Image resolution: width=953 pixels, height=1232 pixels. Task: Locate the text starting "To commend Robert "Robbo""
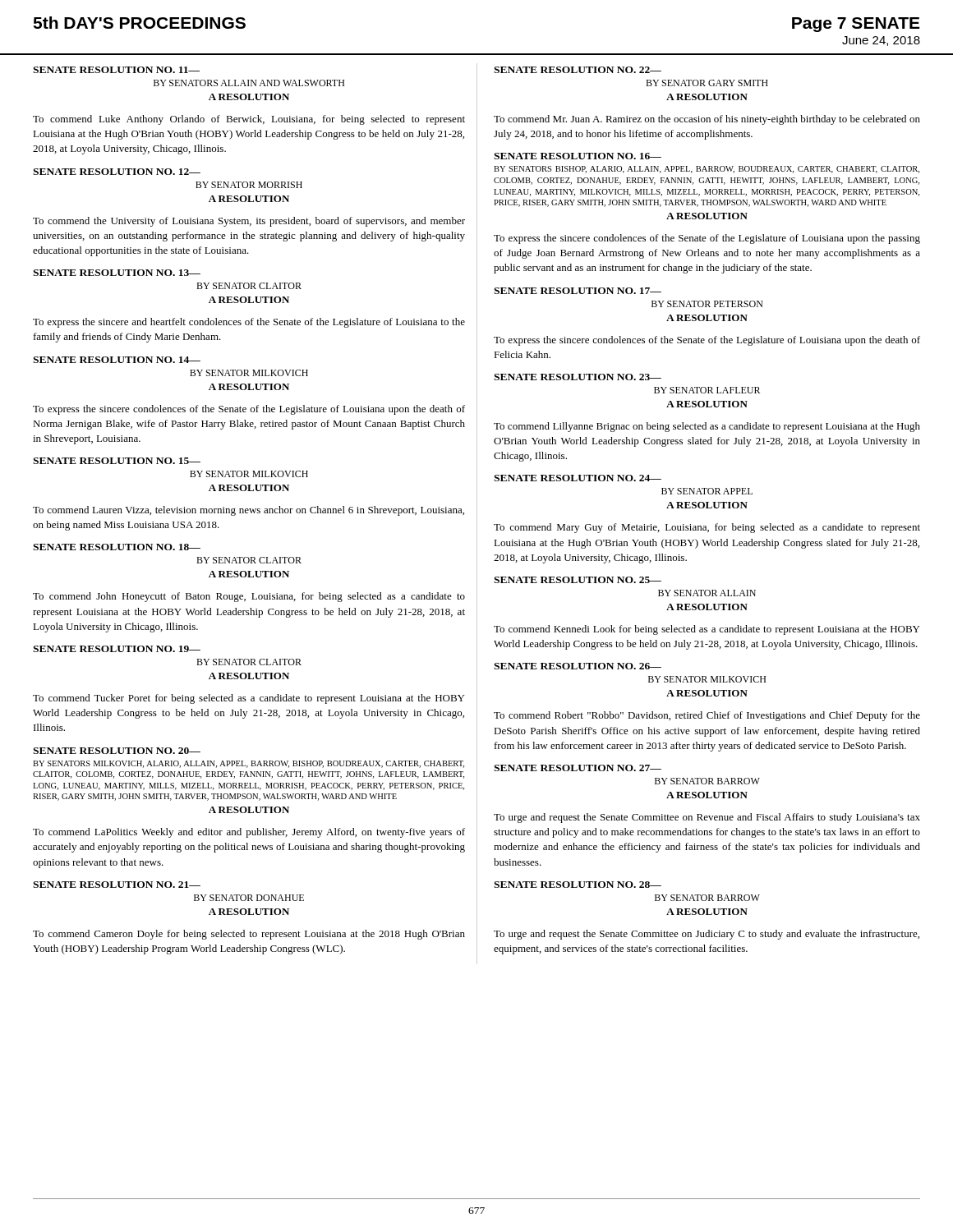[707, 730]
